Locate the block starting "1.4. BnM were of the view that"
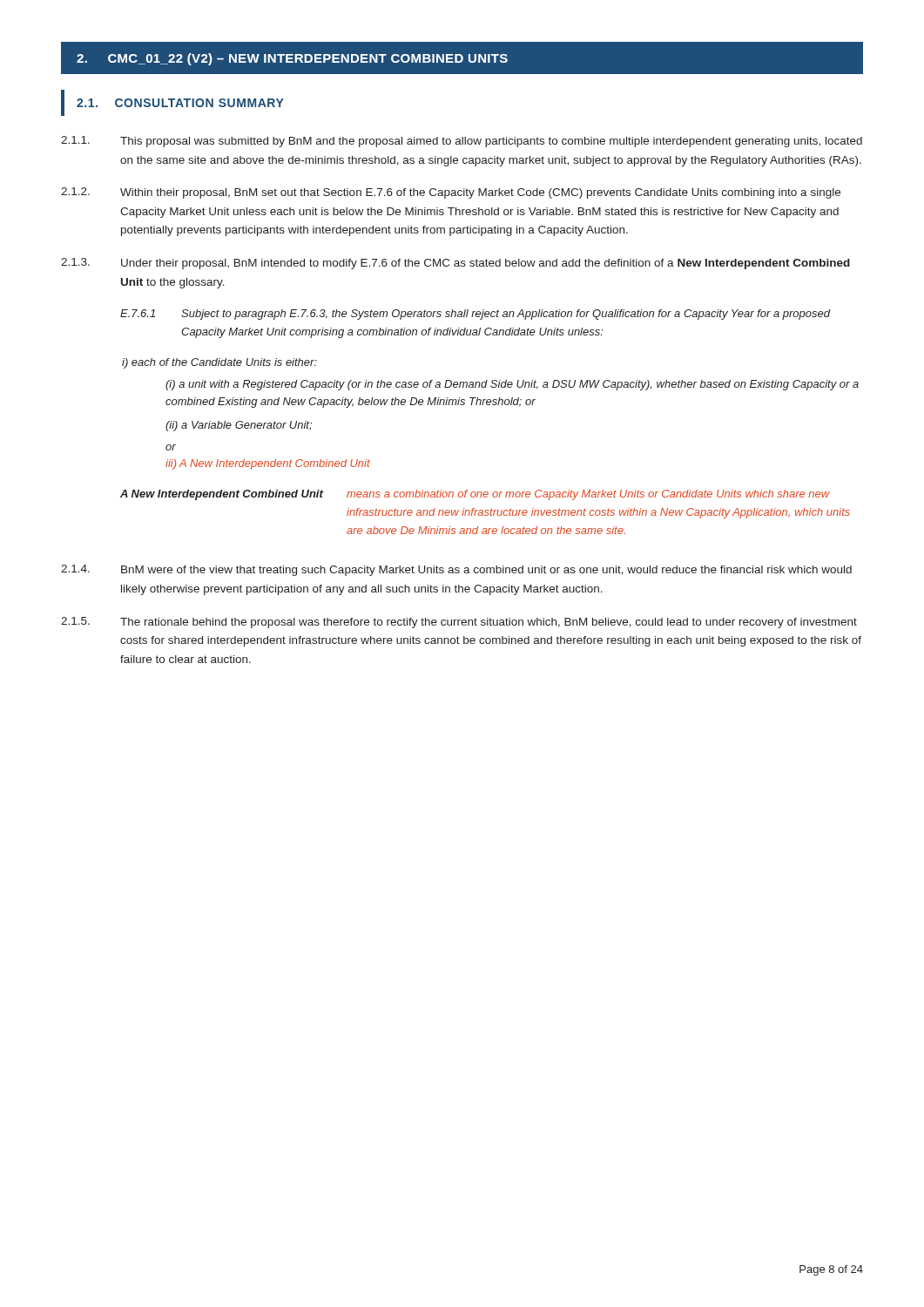Viewport: 924px width, 1307px height. click(x=462, y=579)
